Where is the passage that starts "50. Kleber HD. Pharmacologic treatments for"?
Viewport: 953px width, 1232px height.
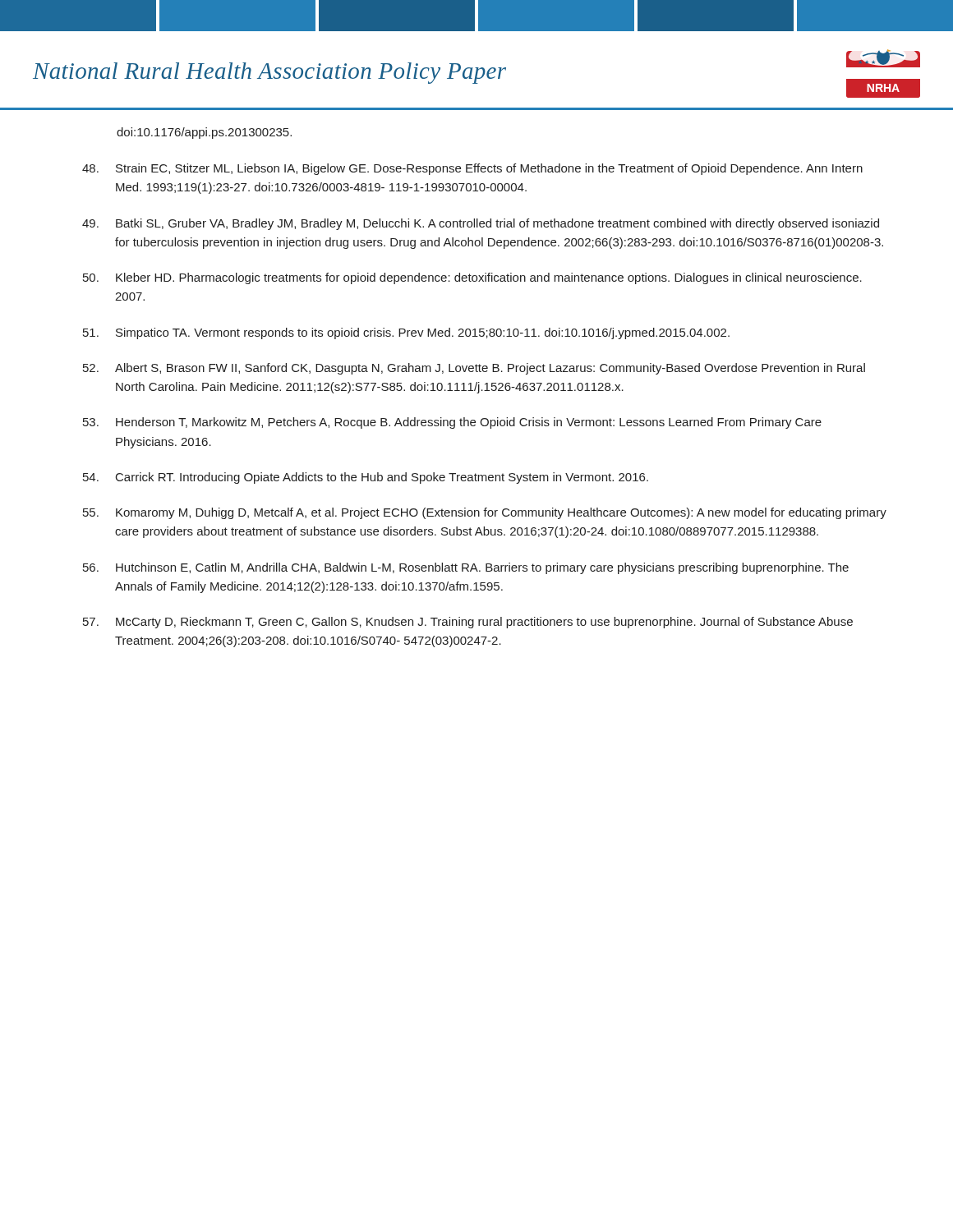pos(485,287)
